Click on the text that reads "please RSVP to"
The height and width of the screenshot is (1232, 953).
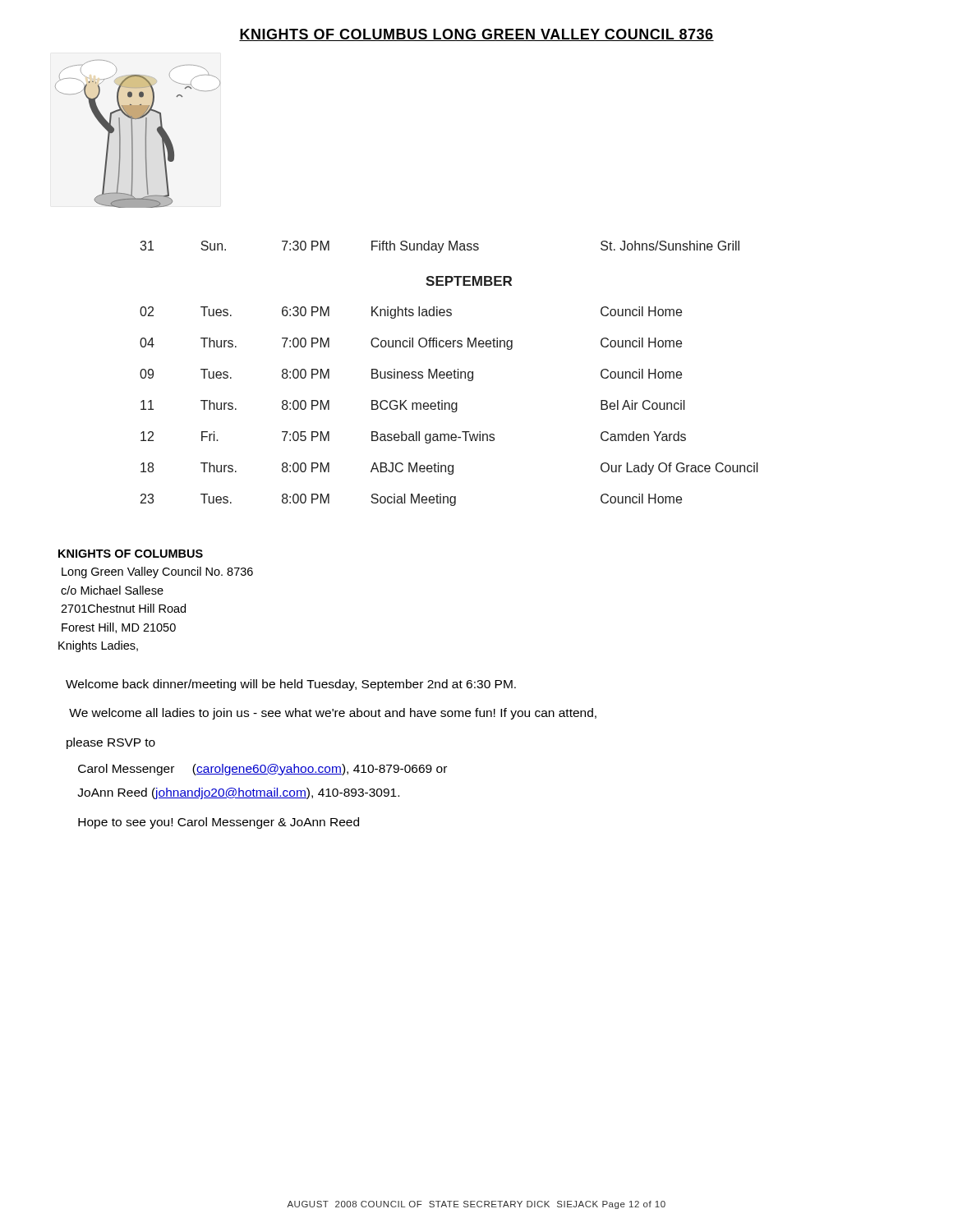[x=111, y=742]
